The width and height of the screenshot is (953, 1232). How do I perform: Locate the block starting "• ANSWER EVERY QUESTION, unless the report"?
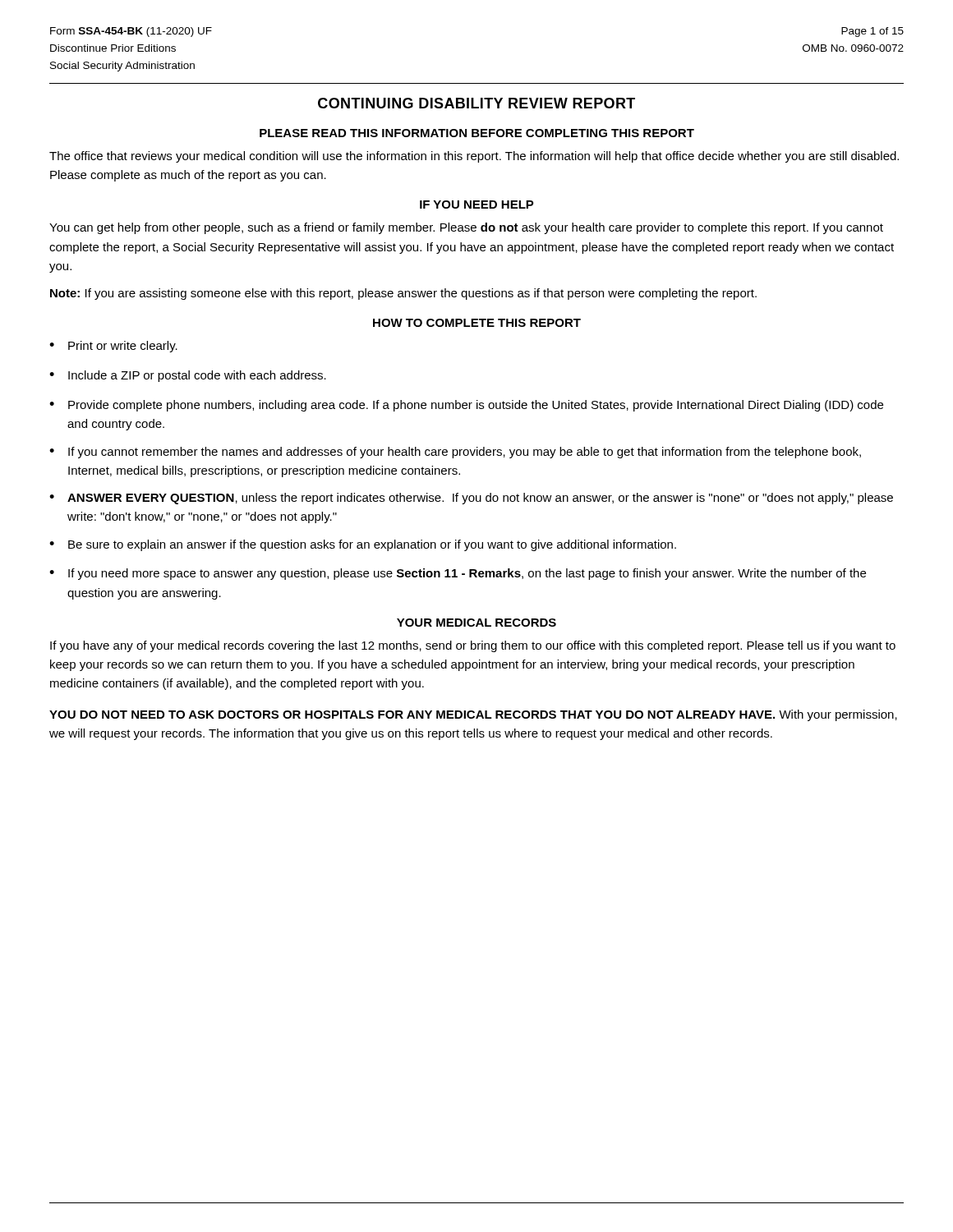[x=476, y=507]
